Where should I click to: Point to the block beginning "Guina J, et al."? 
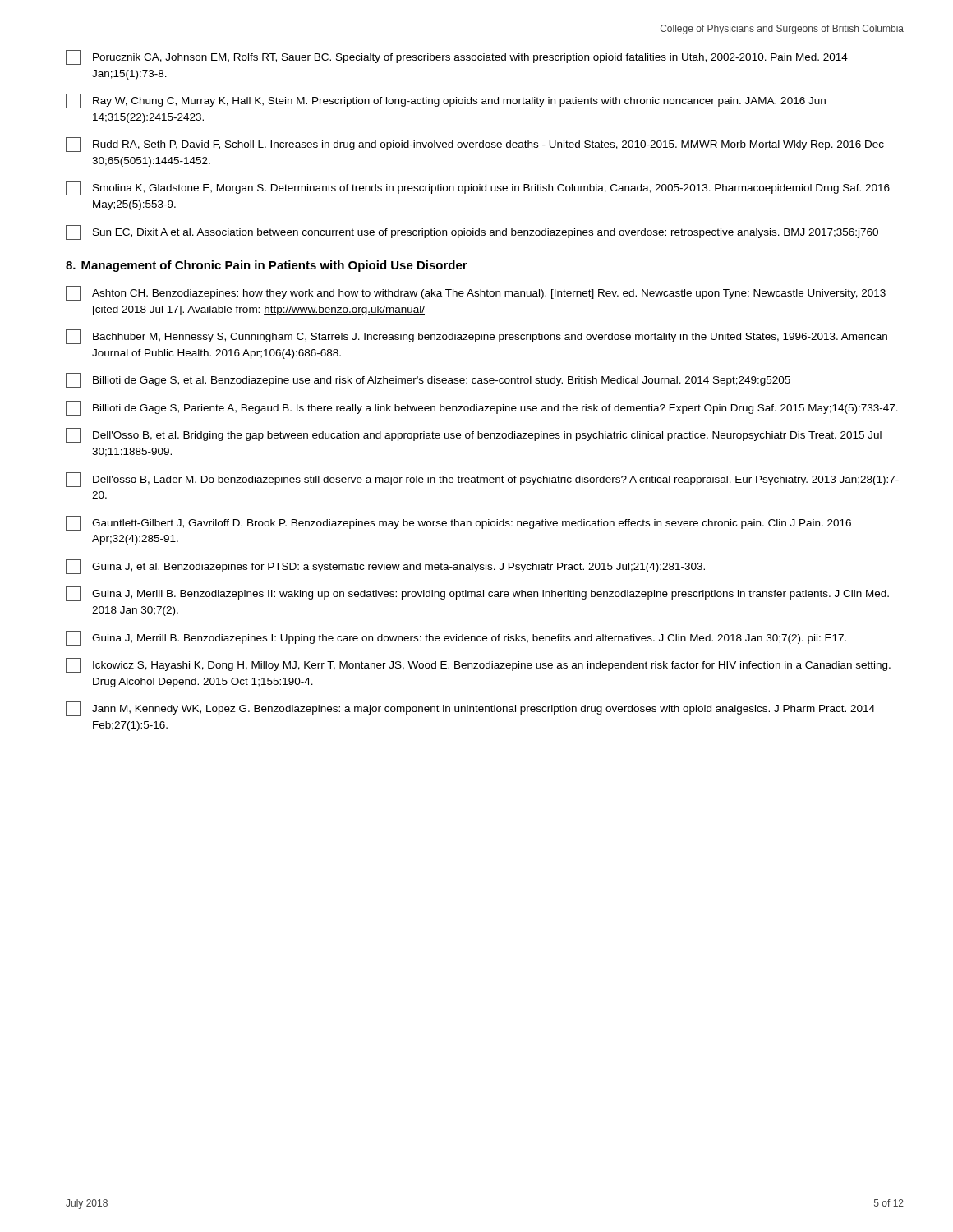485,566
